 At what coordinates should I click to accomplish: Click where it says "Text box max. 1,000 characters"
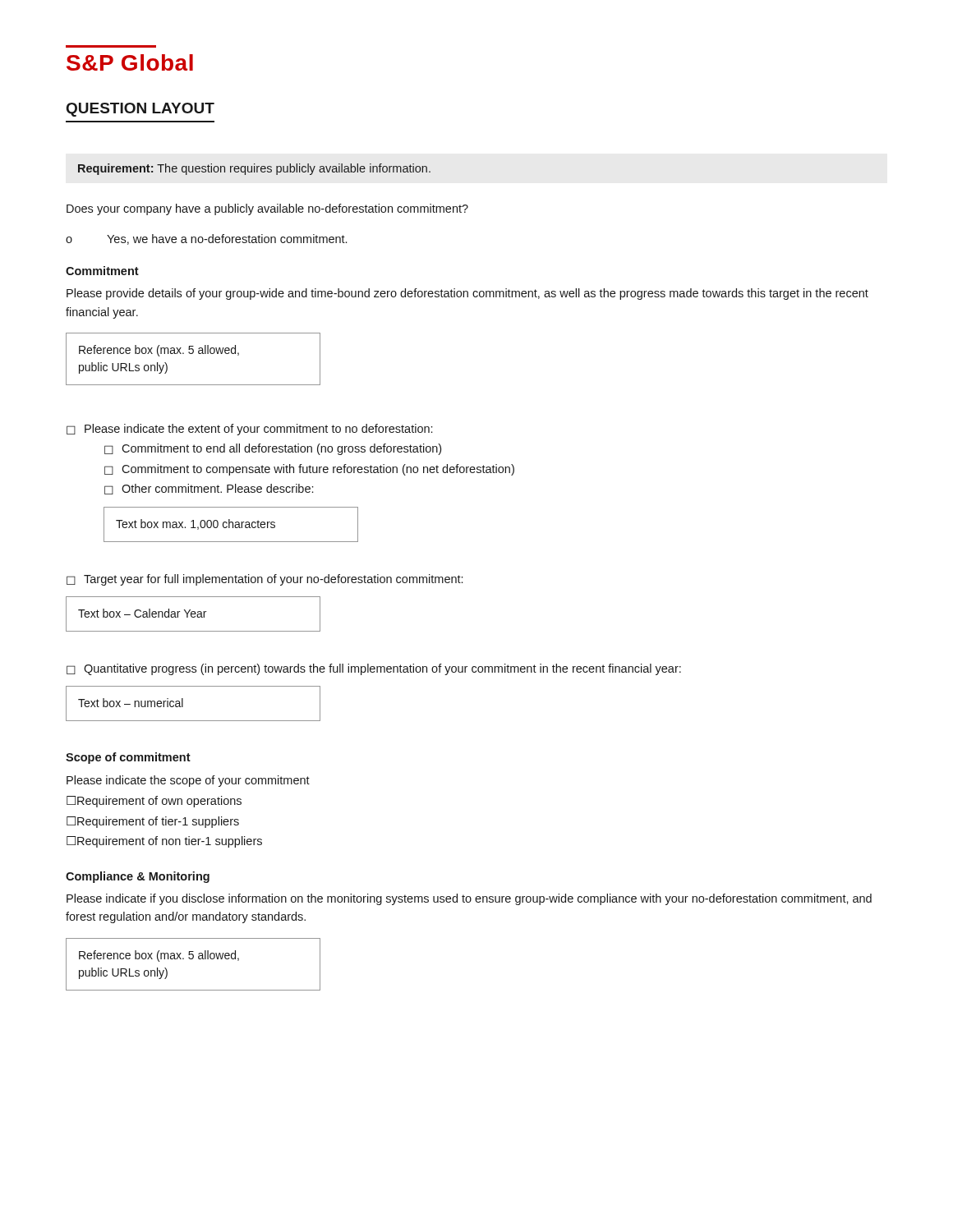[x=231, y=524]
